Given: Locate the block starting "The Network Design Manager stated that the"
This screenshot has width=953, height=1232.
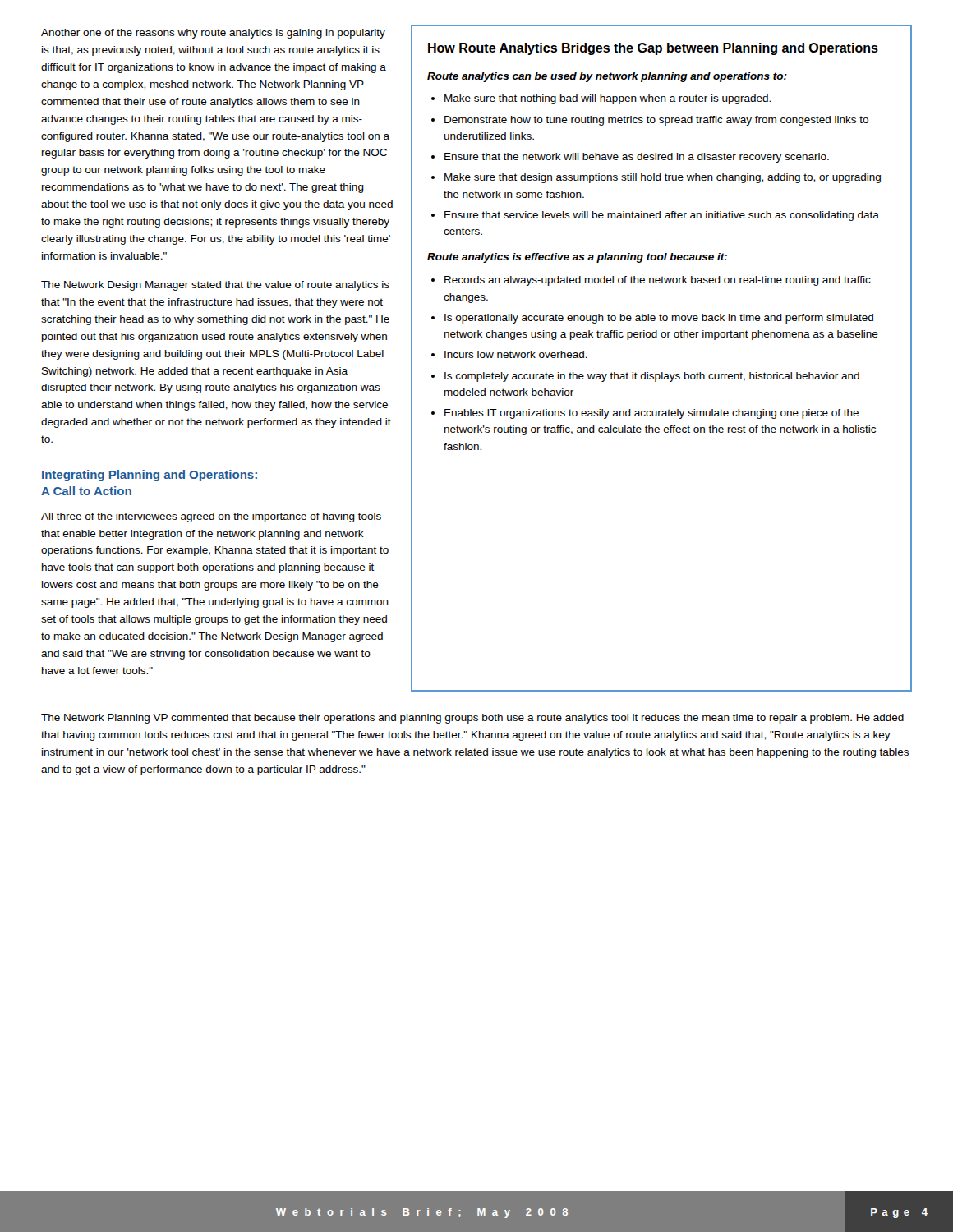Looking at the screenshot, I should (x=216, y=362).
